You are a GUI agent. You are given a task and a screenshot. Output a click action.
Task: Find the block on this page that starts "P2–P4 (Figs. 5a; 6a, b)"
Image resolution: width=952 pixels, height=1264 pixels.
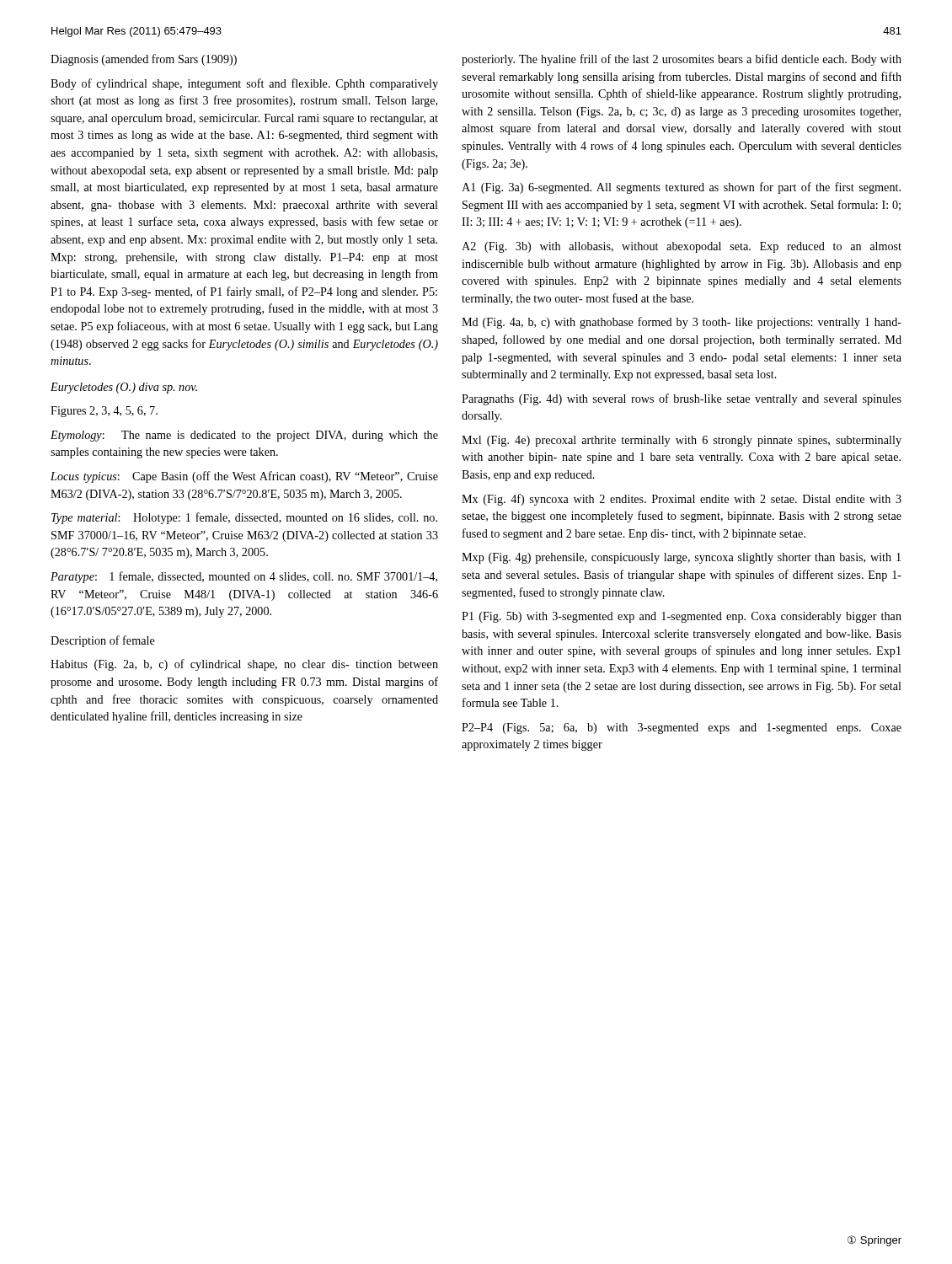coord(682,736)
